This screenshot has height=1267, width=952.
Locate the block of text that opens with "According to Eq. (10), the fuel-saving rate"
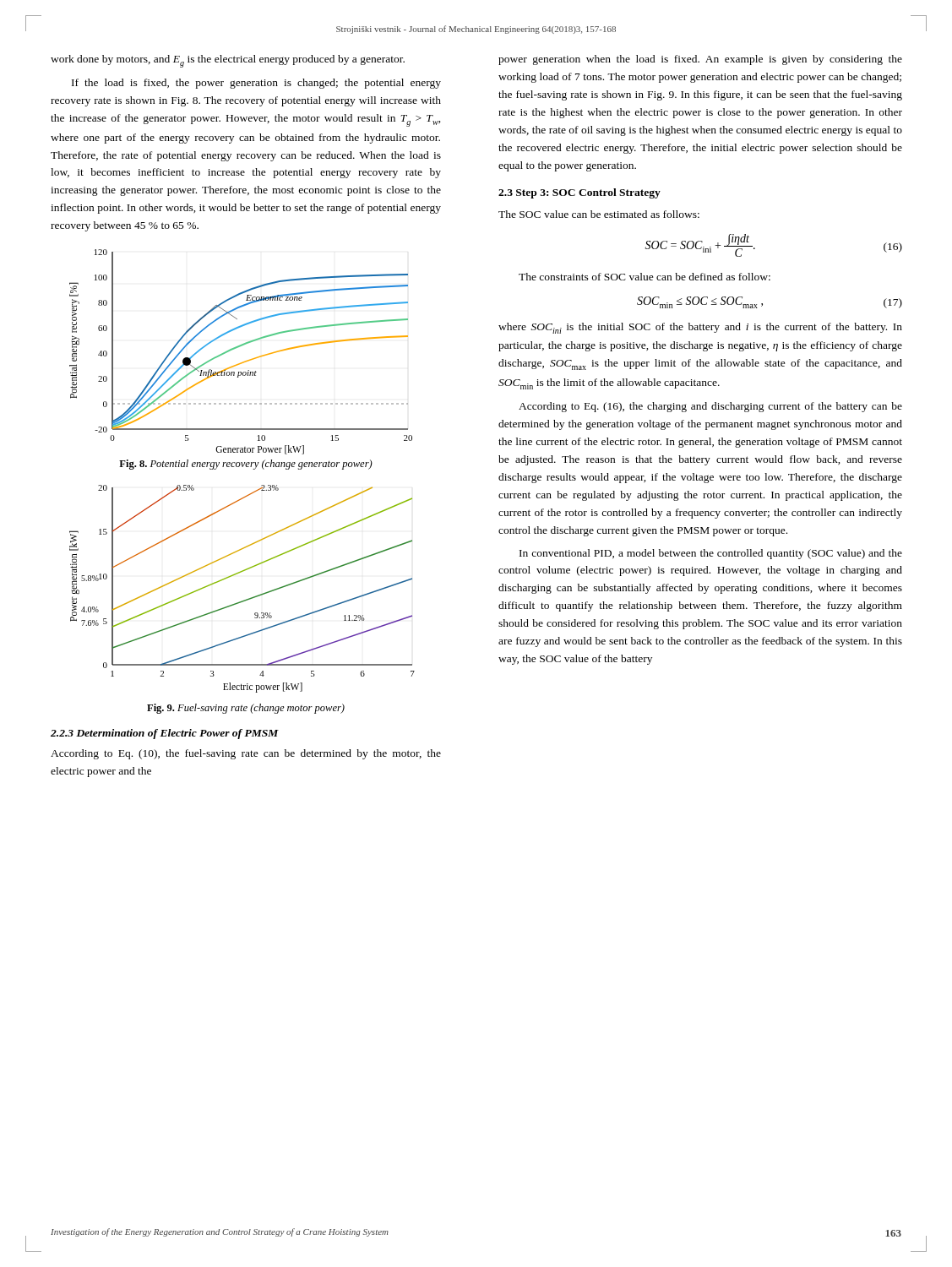246,763
